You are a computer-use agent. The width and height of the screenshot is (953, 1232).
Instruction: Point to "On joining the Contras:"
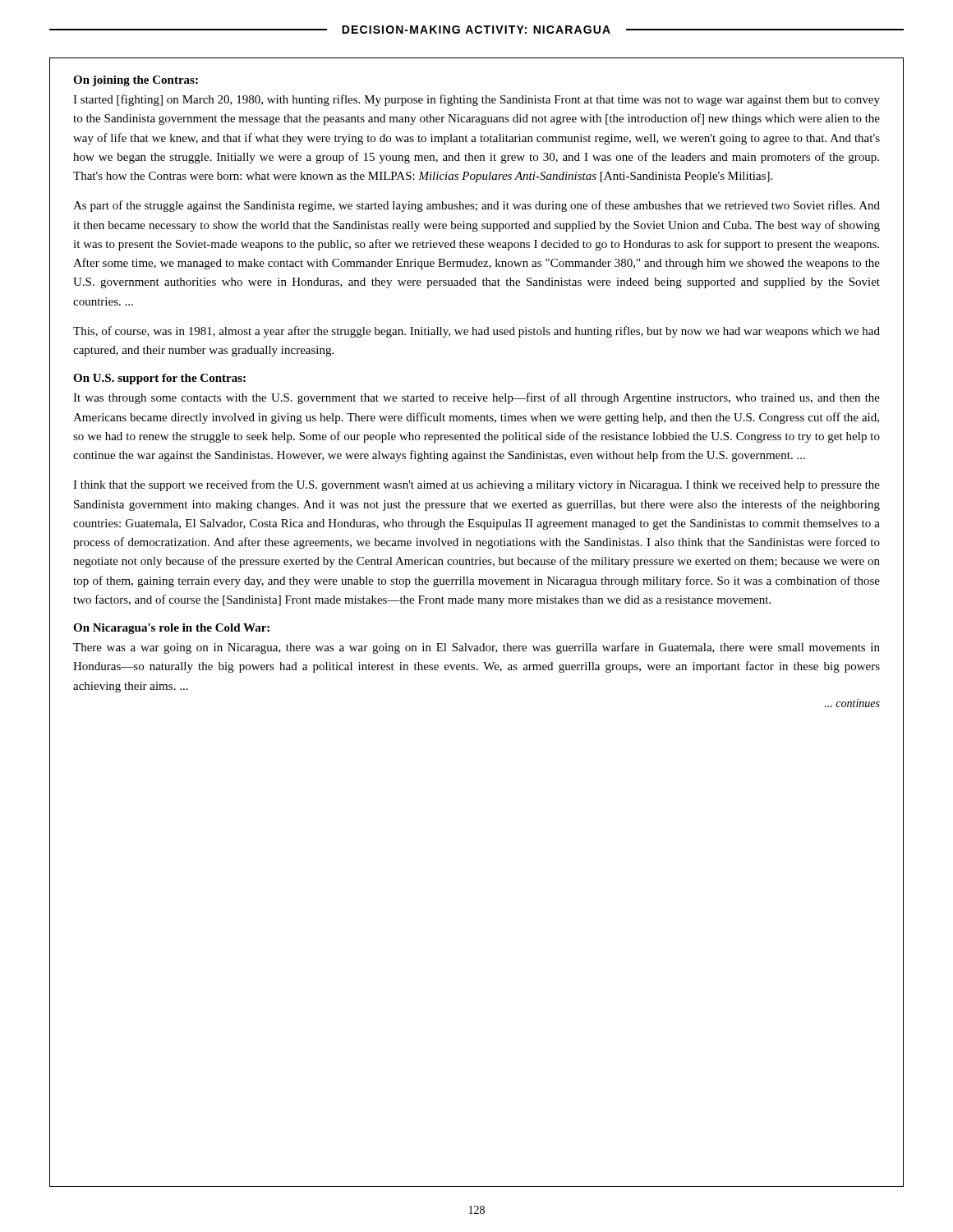click(136, 80)
